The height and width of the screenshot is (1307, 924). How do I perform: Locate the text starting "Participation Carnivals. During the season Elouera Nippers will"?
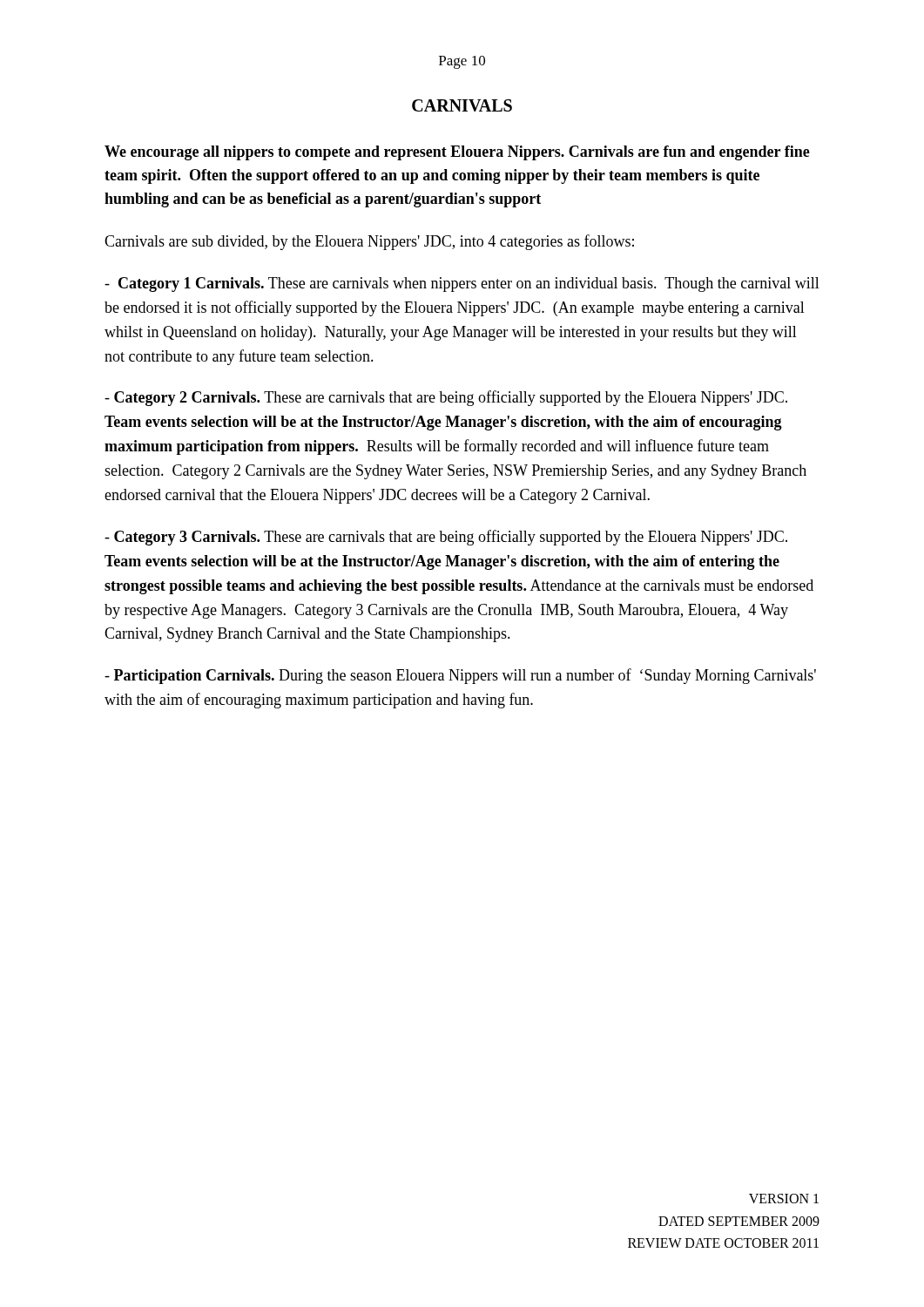[x=461, y=688]
